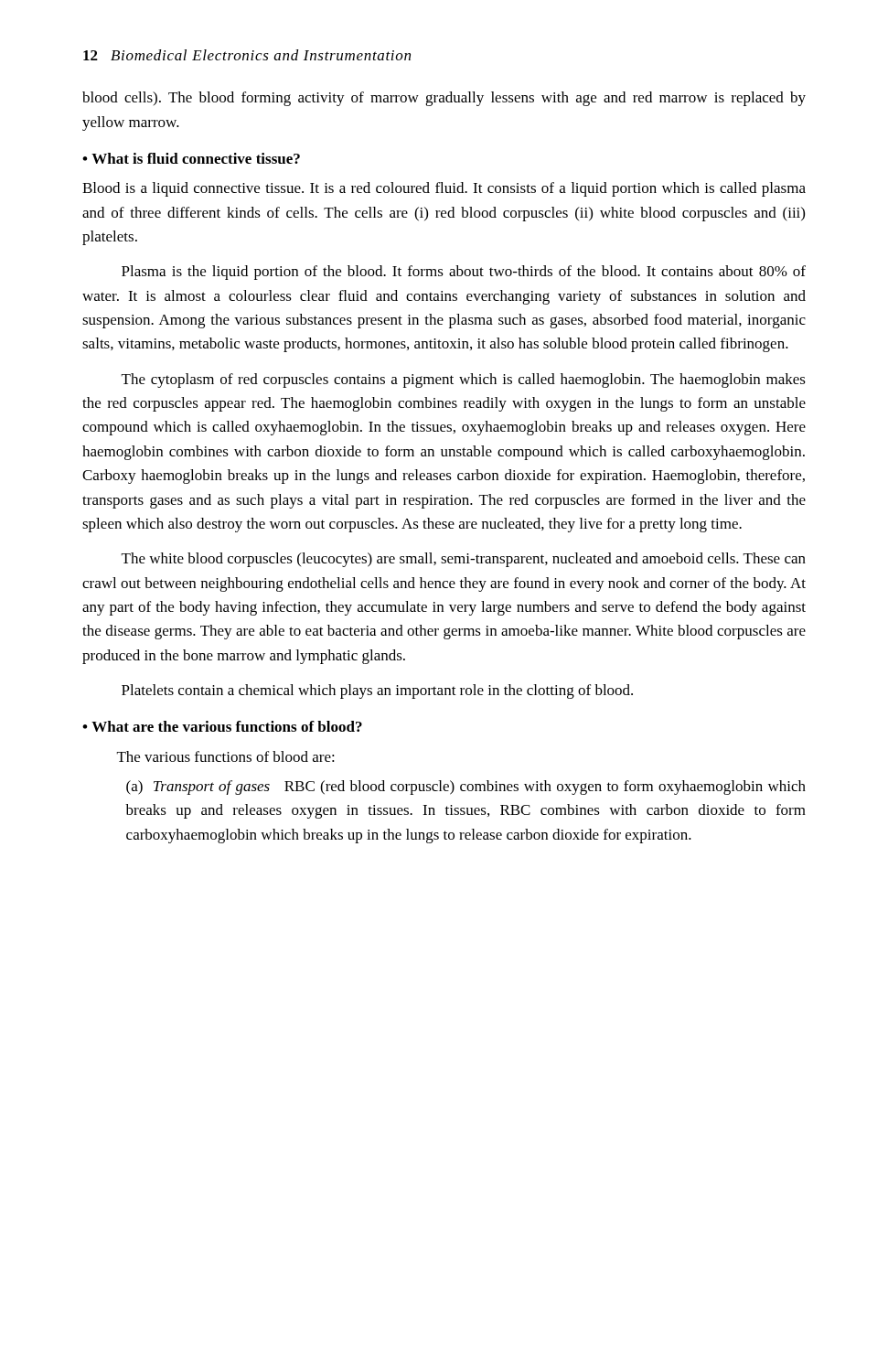Find the element starting "Platelets contain a"
The height and width of the screenshot is (1372, 888).
tap(444, 691)
